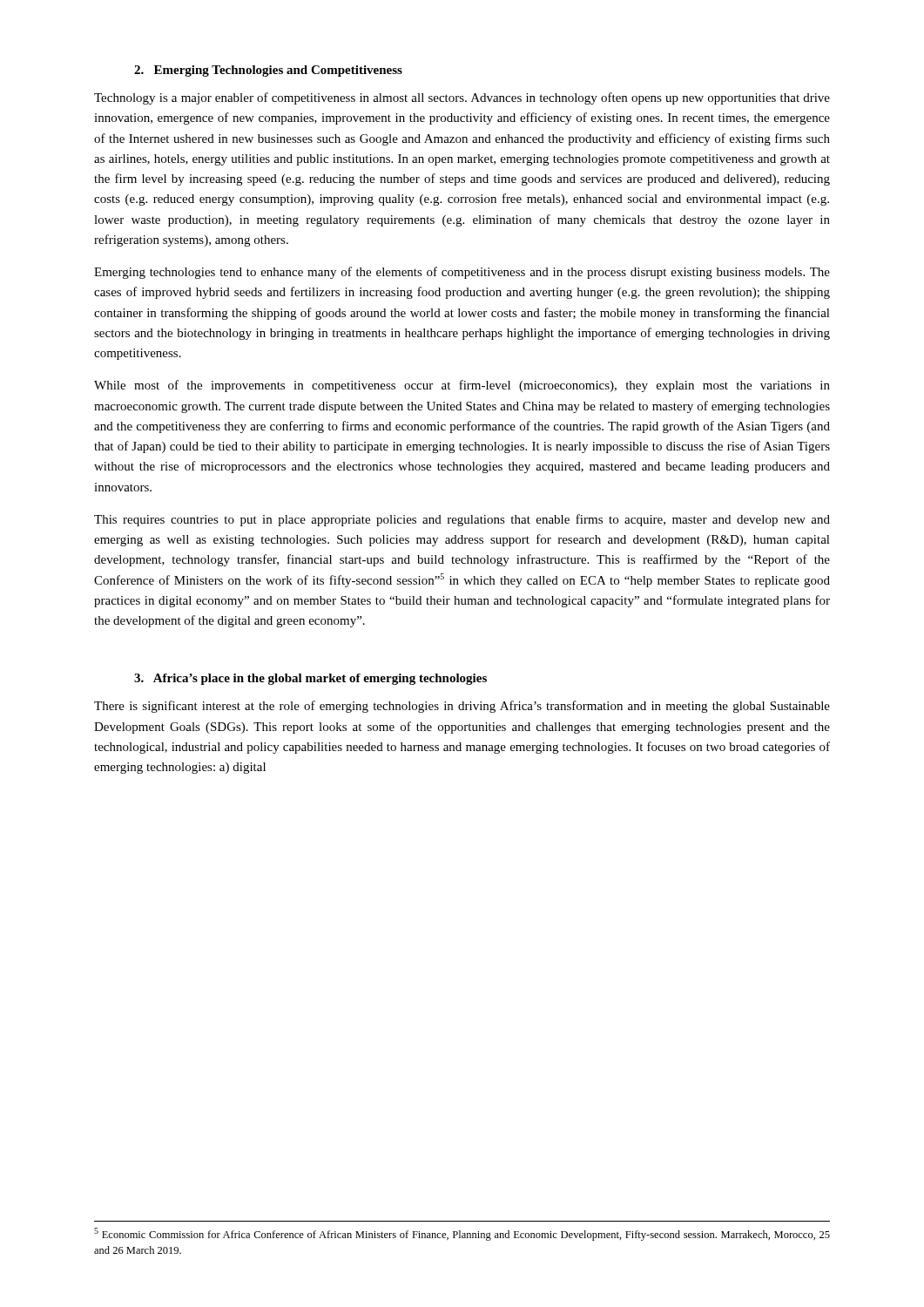The image size is (924, 1307).
Task: Where is the passage that starts "Technology is a major enabler of competitiveness"?
Action: [462, 168]
